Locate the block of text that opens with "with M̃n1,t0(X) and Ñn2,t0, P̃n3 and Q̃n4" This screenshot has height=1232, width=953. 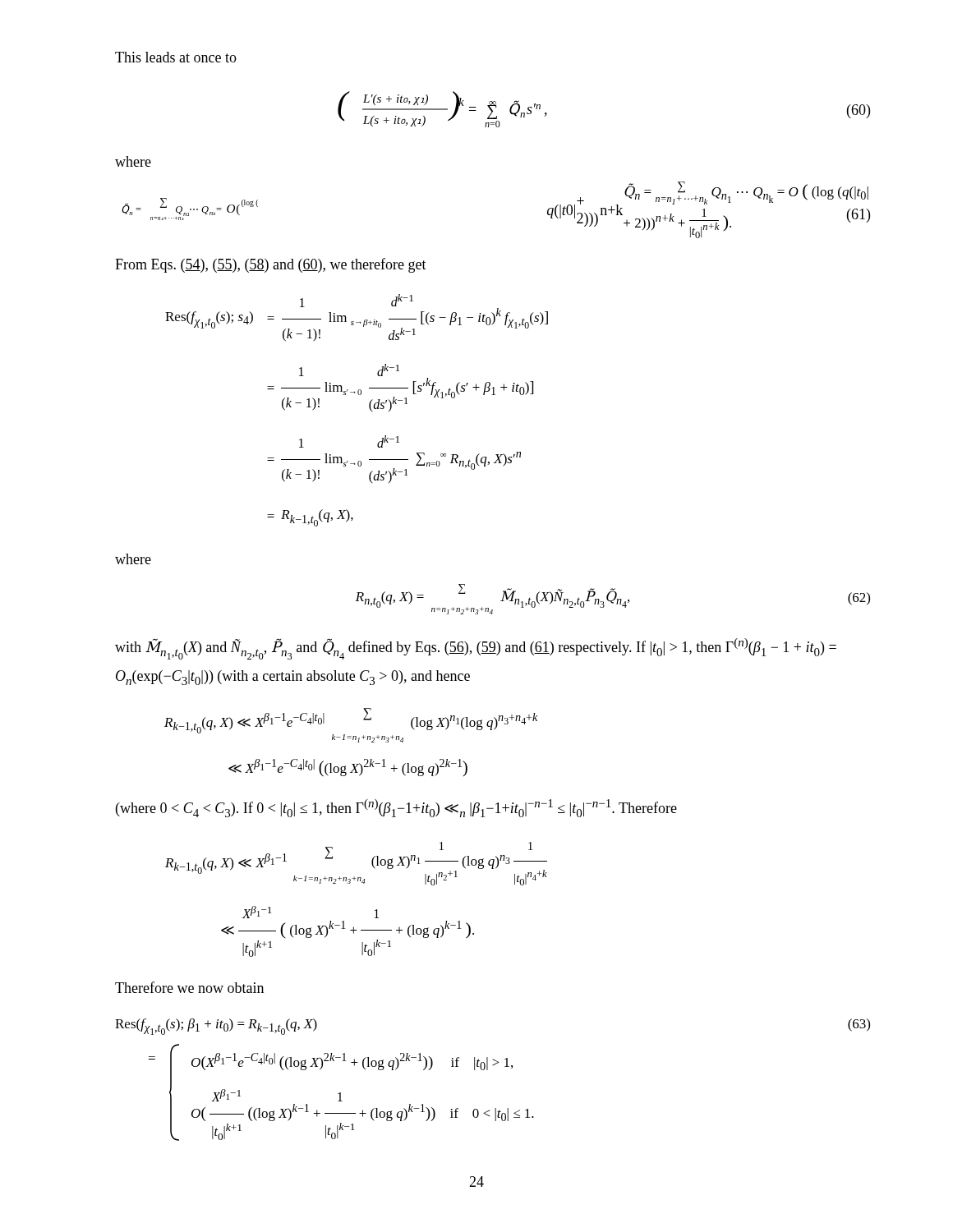click(476, 661)
